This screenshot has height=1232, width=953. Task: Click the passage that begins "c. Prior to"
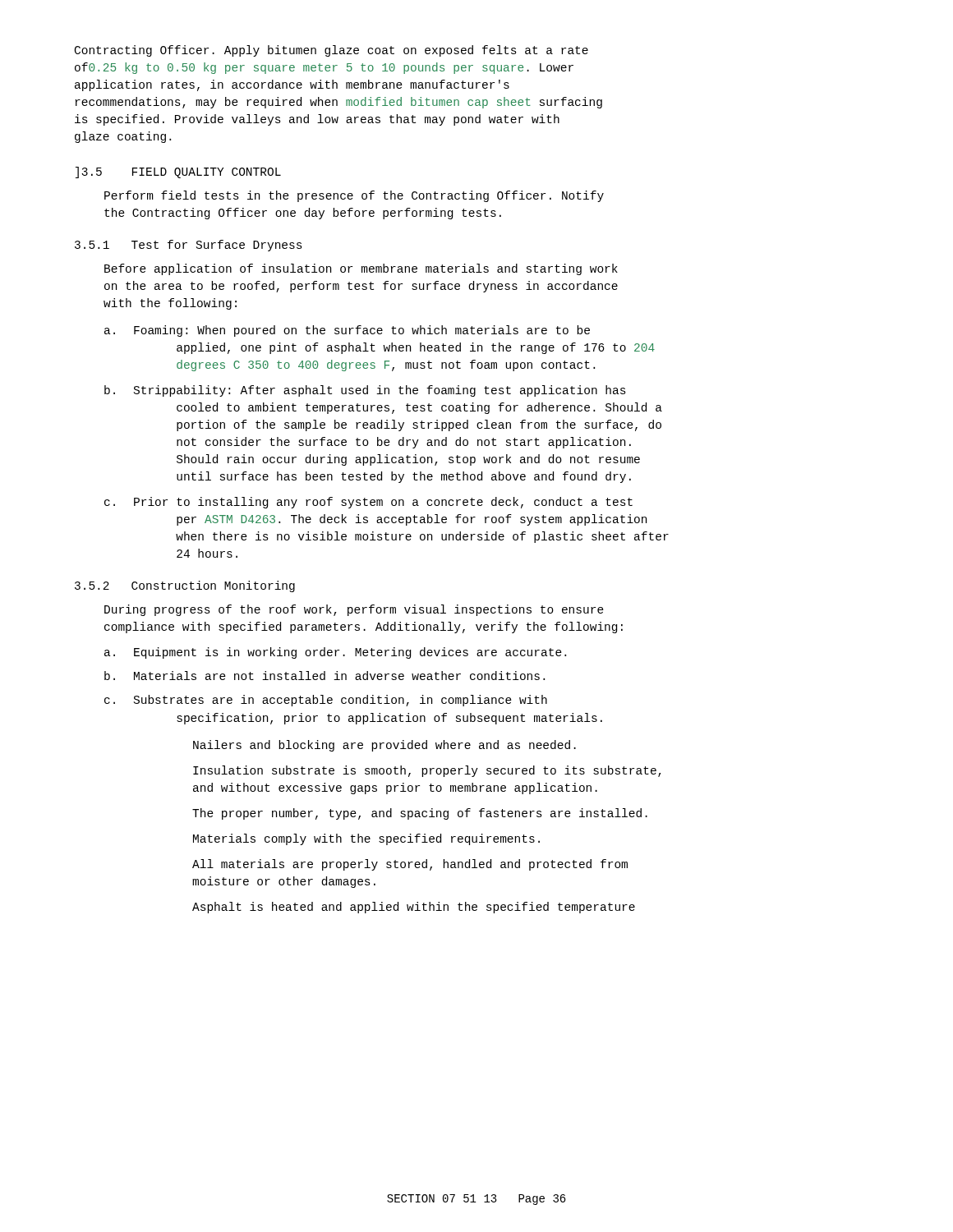[491, 529]
